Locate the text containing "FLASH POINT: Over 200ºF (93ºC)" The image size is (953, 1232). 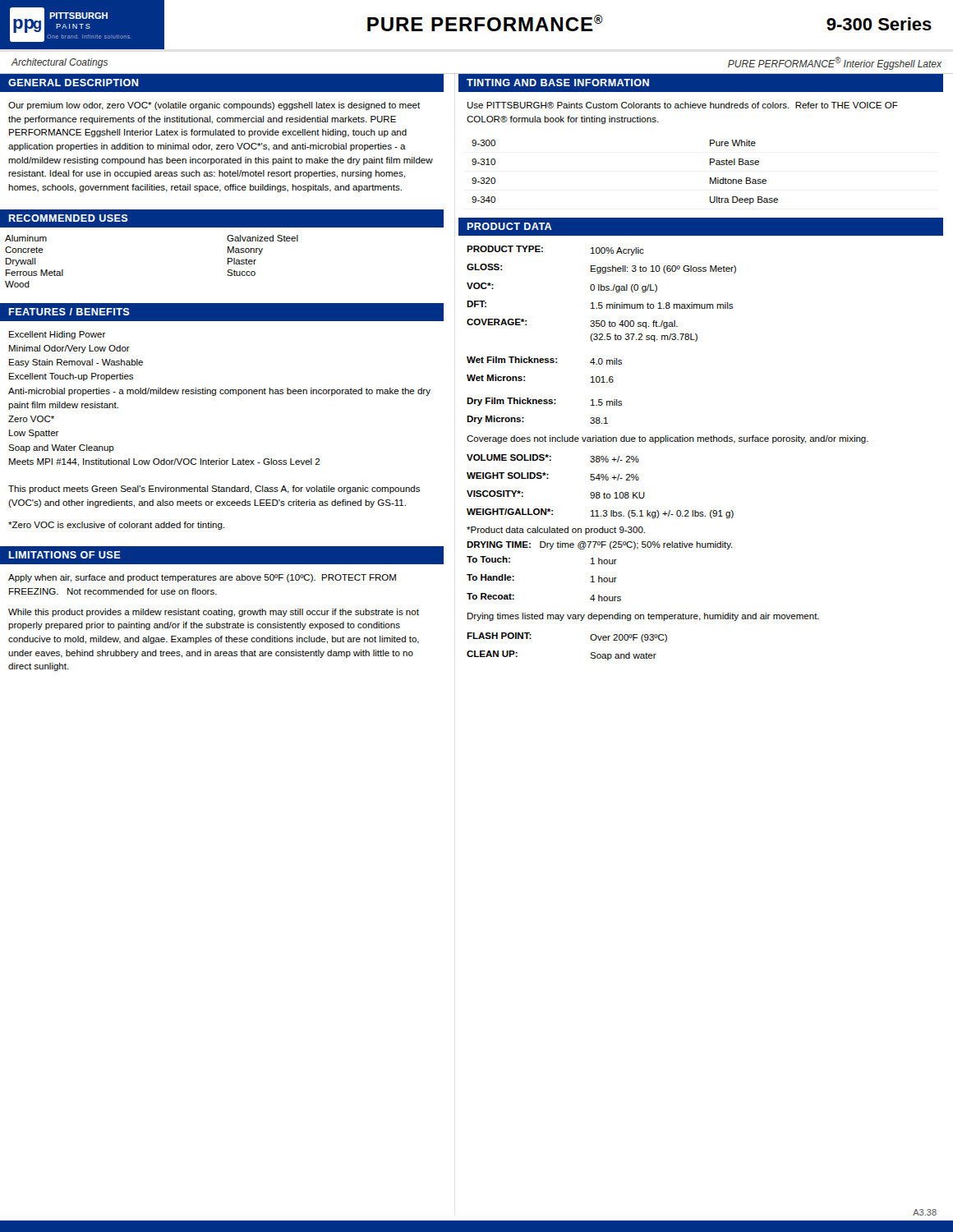(x=508, y=637)
